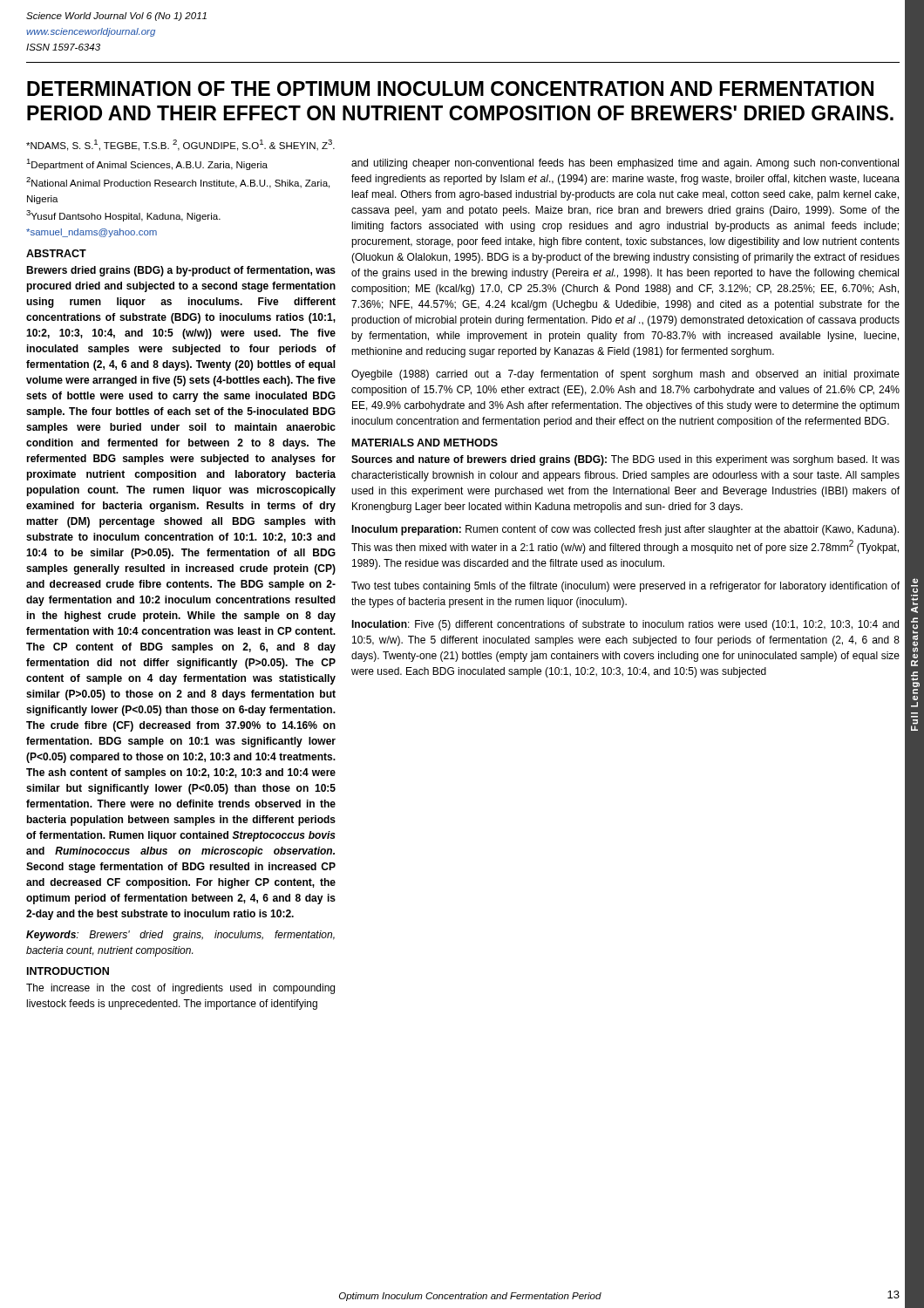Locate the block of text that opens with "Brewers dried grains"

(181, 592)
